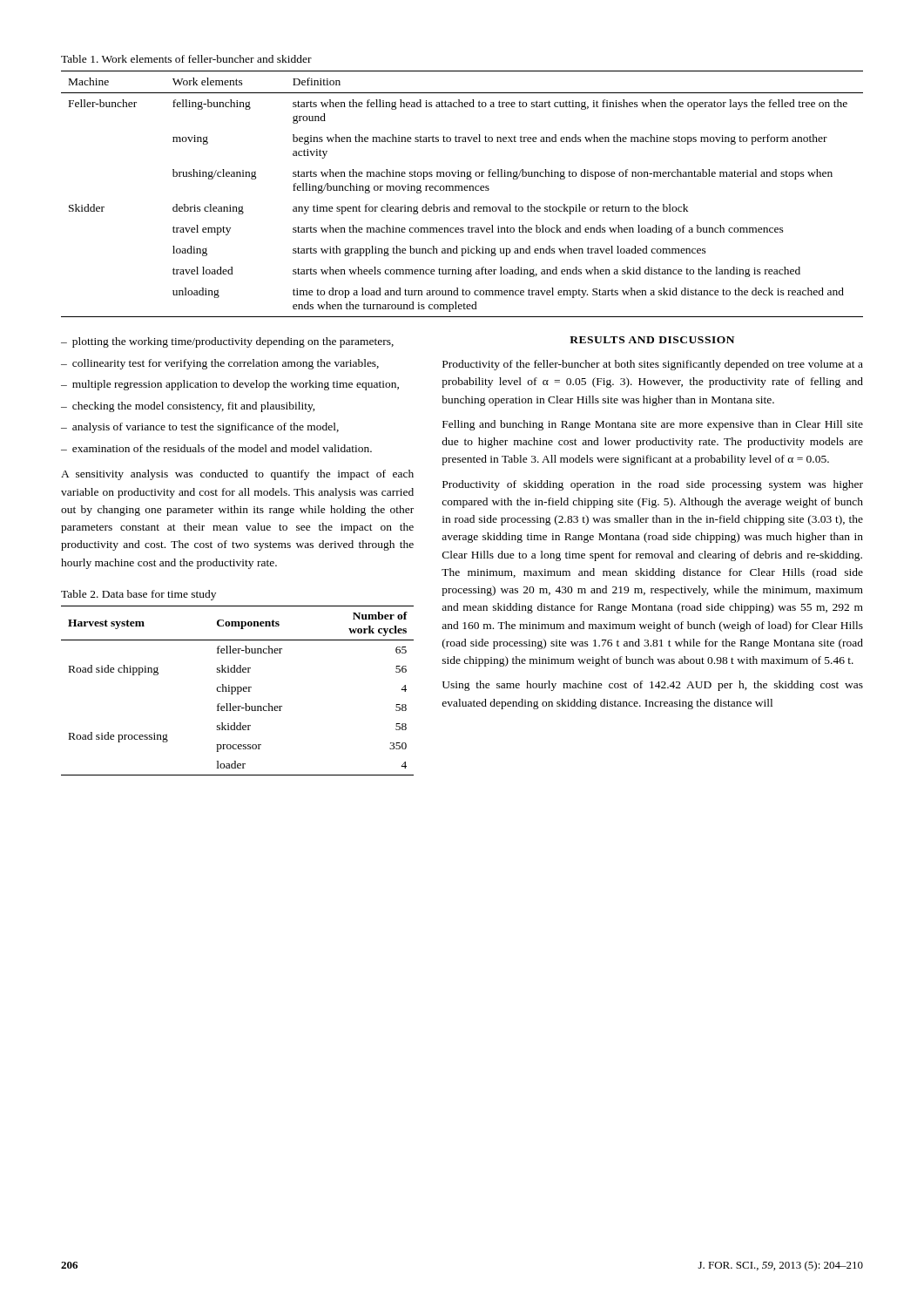This screenshot has height=1307, width=924.
Task: Point to the element starting "RESULTS AND DISCUSSION"
Action: point(652,339)
